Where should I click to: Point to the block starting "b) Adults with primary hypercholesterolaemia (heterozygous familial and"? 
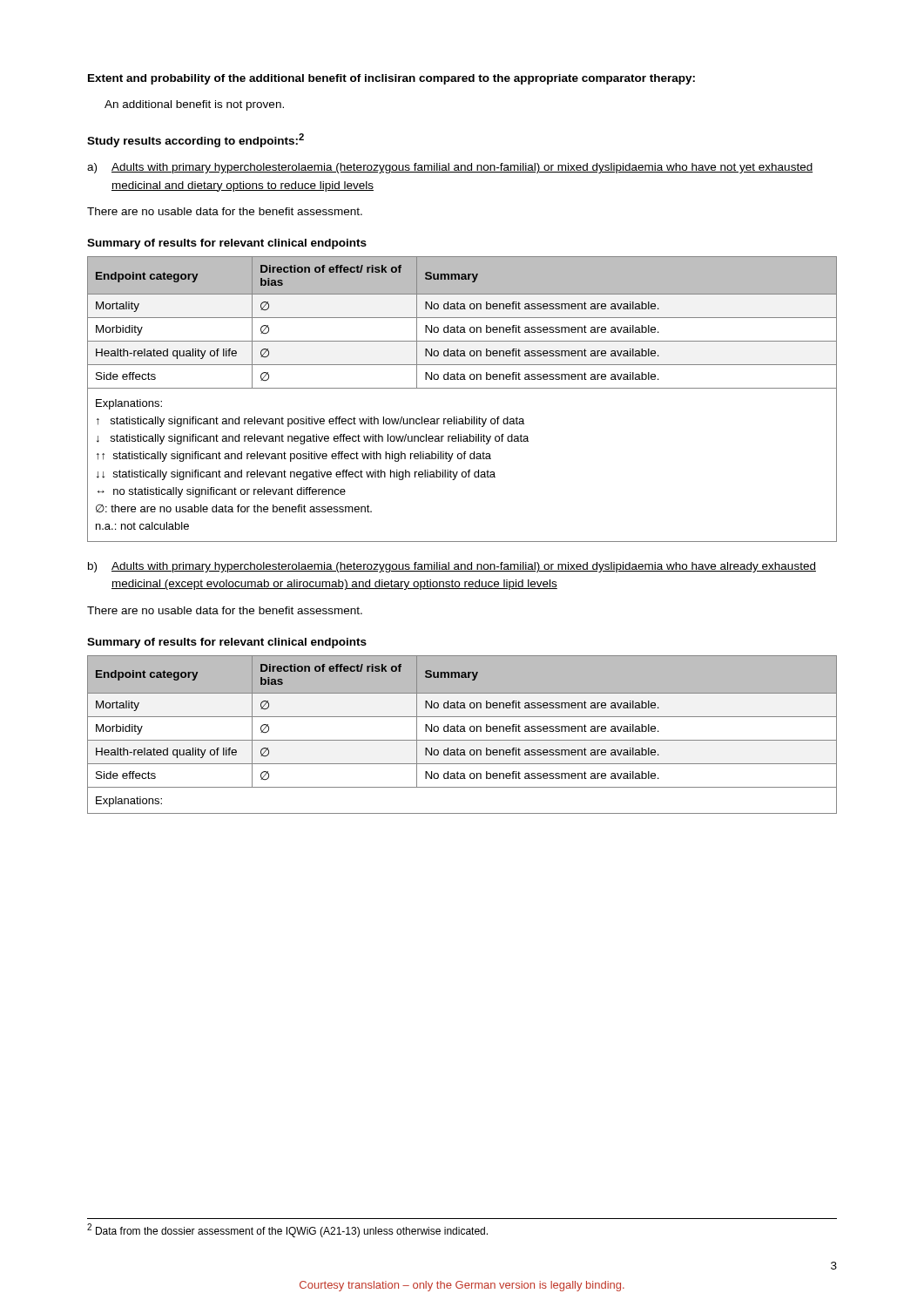click(462, 575)
